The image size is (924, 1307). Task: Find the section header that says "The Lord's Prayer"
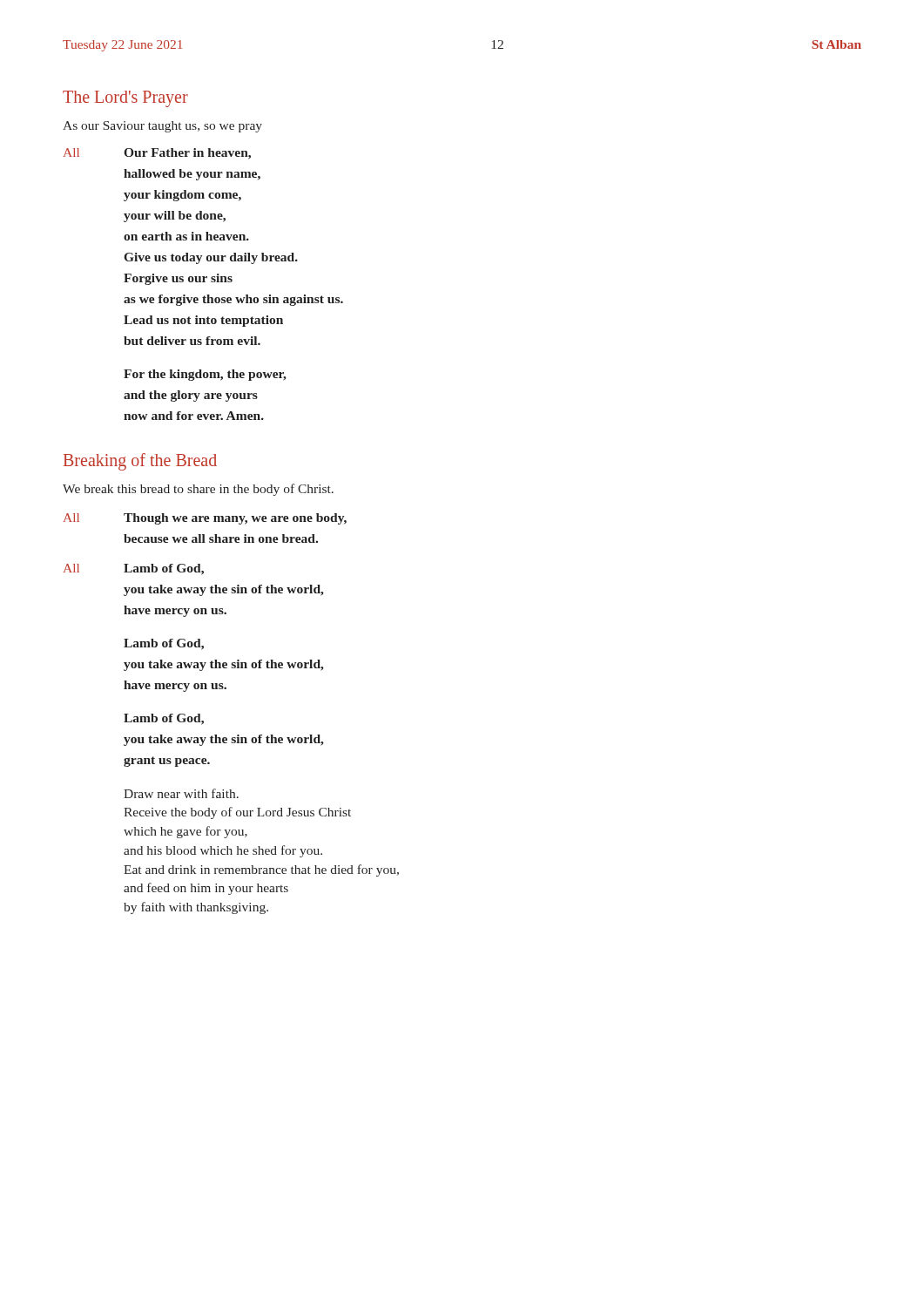125,97
